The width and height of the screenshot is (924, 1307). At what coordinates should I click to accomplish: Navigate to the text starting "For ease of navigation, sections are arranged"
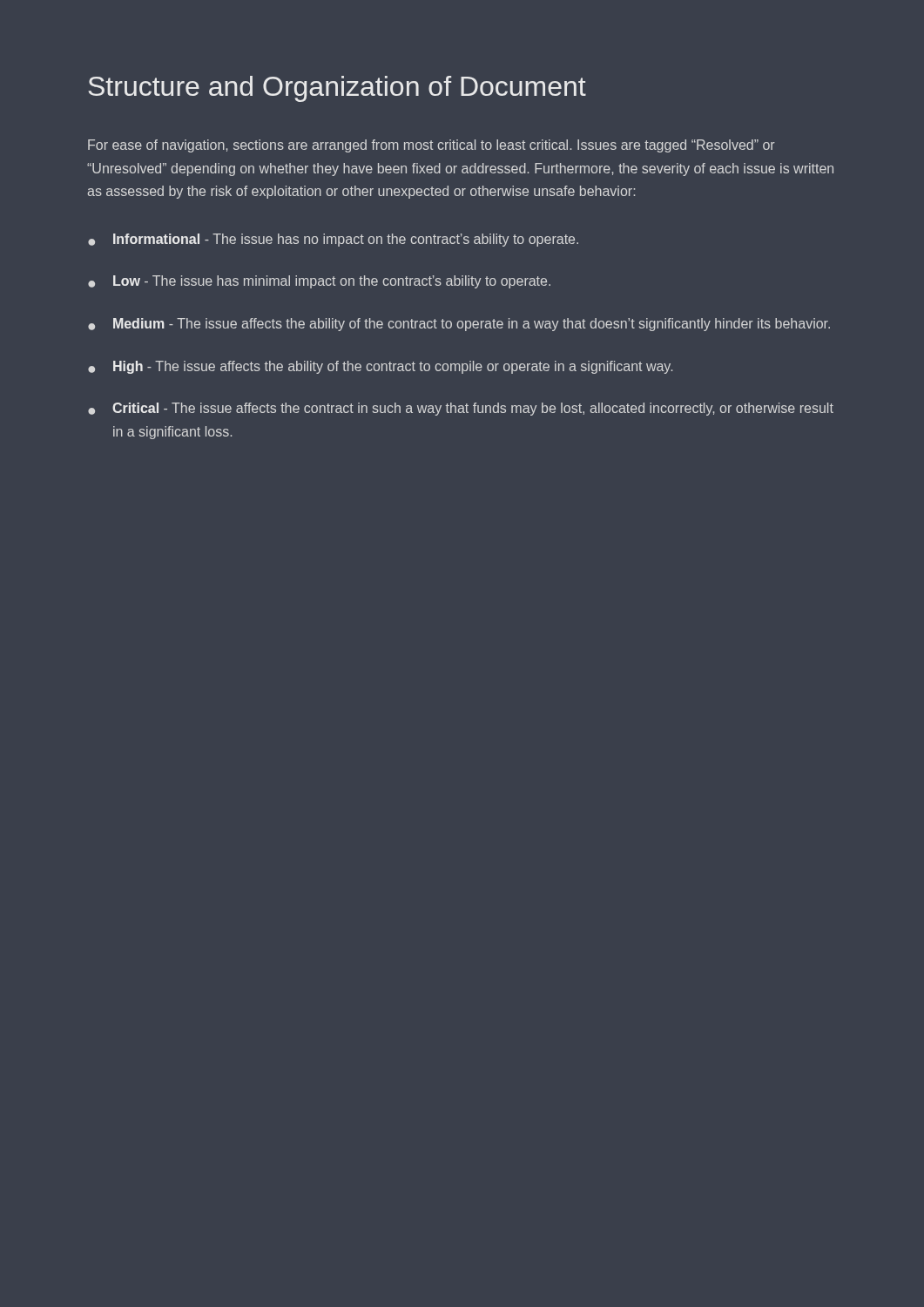pos(462,169)
